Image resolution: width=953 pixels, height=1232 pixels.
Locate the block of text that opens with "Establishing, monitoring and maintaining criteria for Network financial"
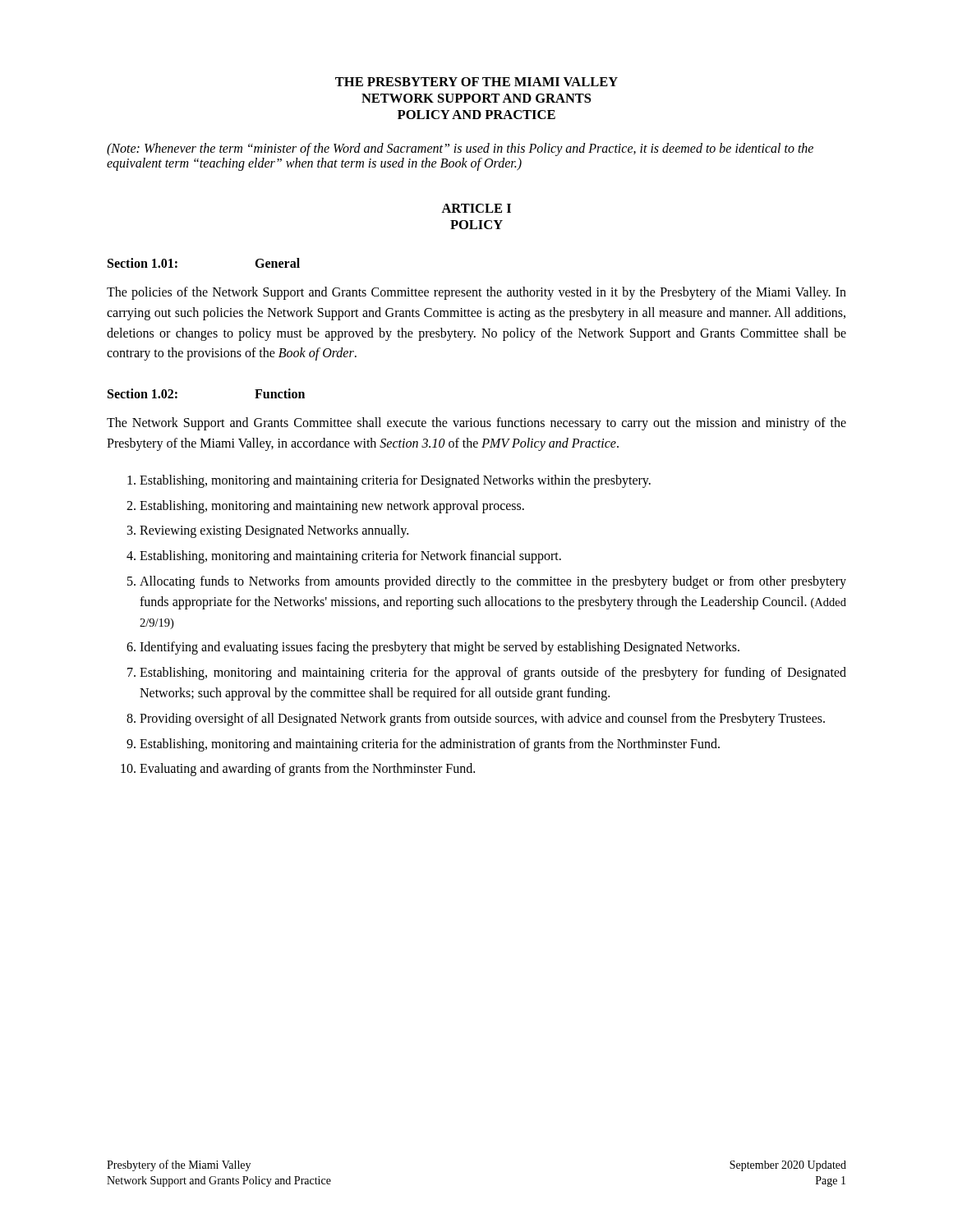click(x=351, y=556)
